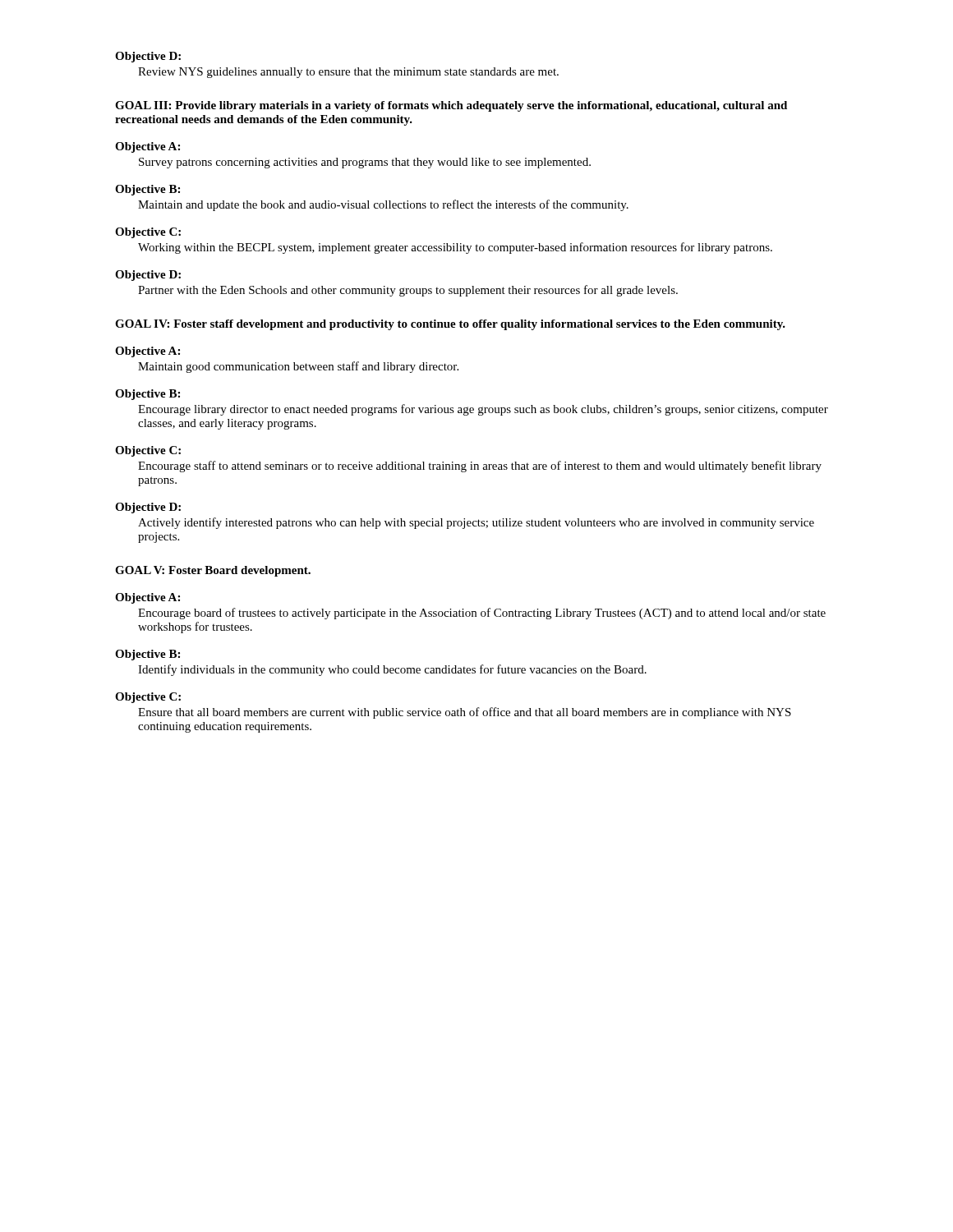This screenshot has height=1232, width=953.
Task: Find the section header with the text "GOAL IV: Foster"
Action: 450,324
